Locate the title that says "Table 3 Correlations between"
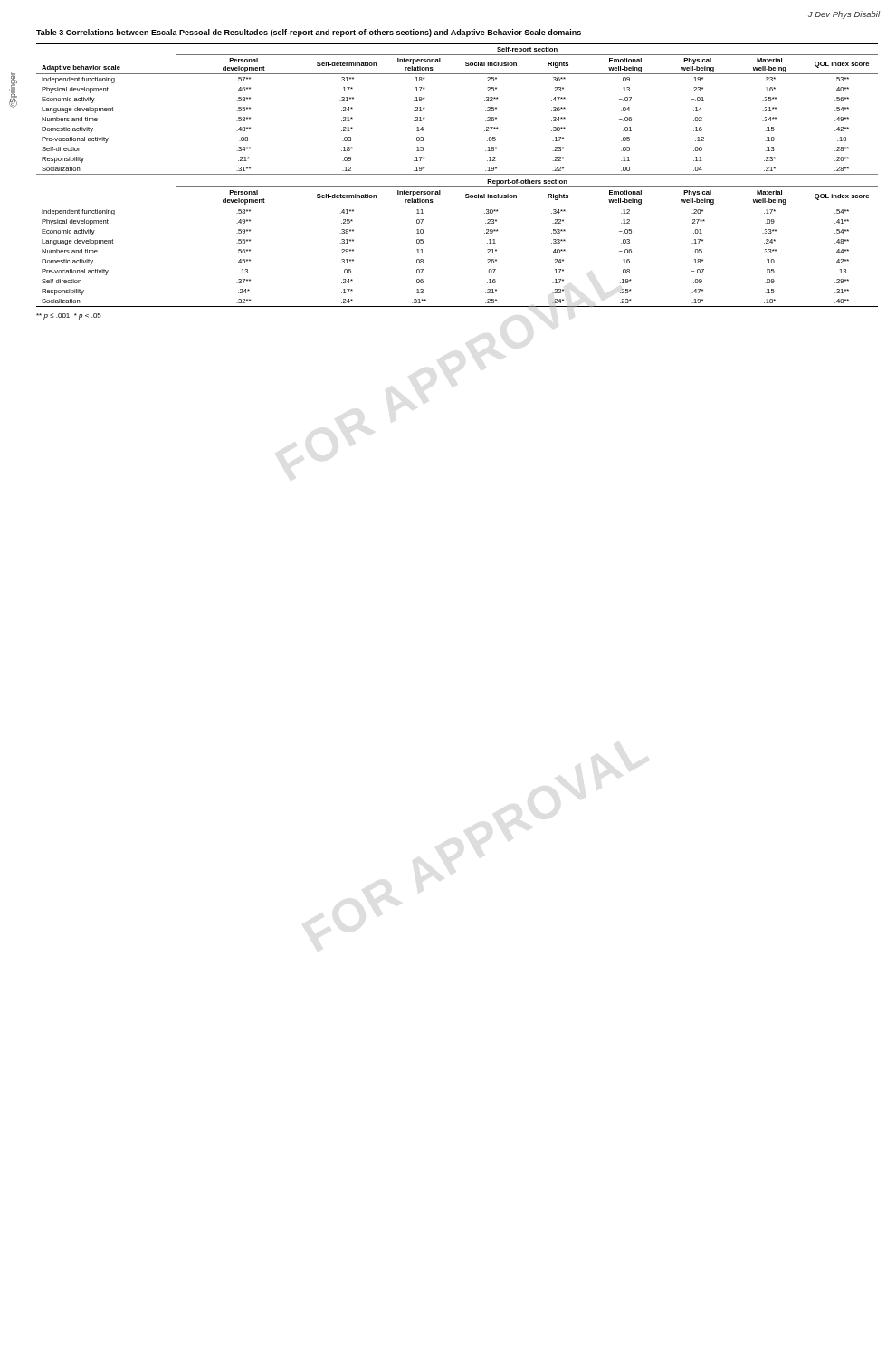The width and height of the screenshot is (896, 1358). point(309,33)
